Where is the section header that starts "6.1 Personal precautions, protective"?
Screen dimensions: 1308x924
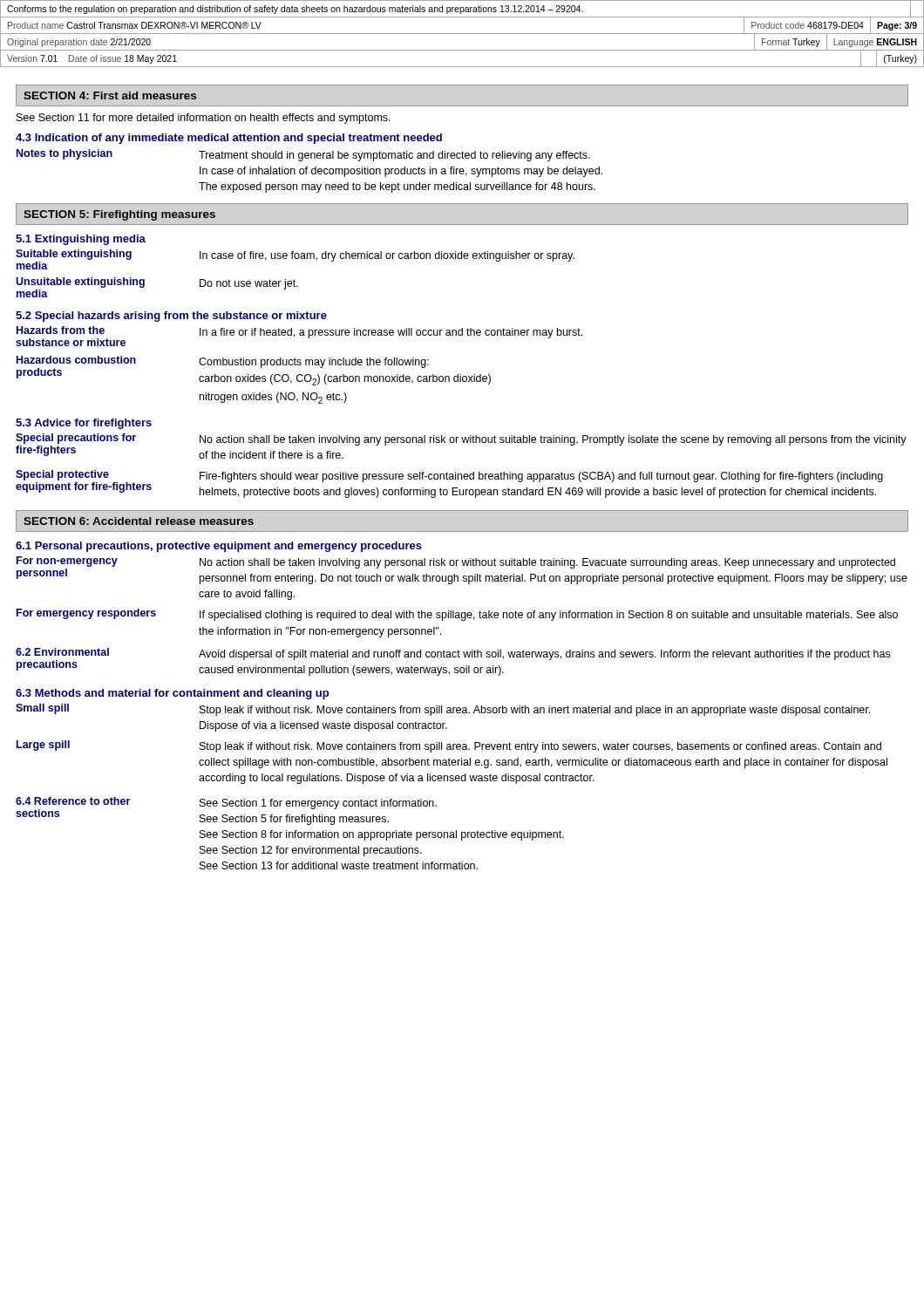(x=219, y=545)
